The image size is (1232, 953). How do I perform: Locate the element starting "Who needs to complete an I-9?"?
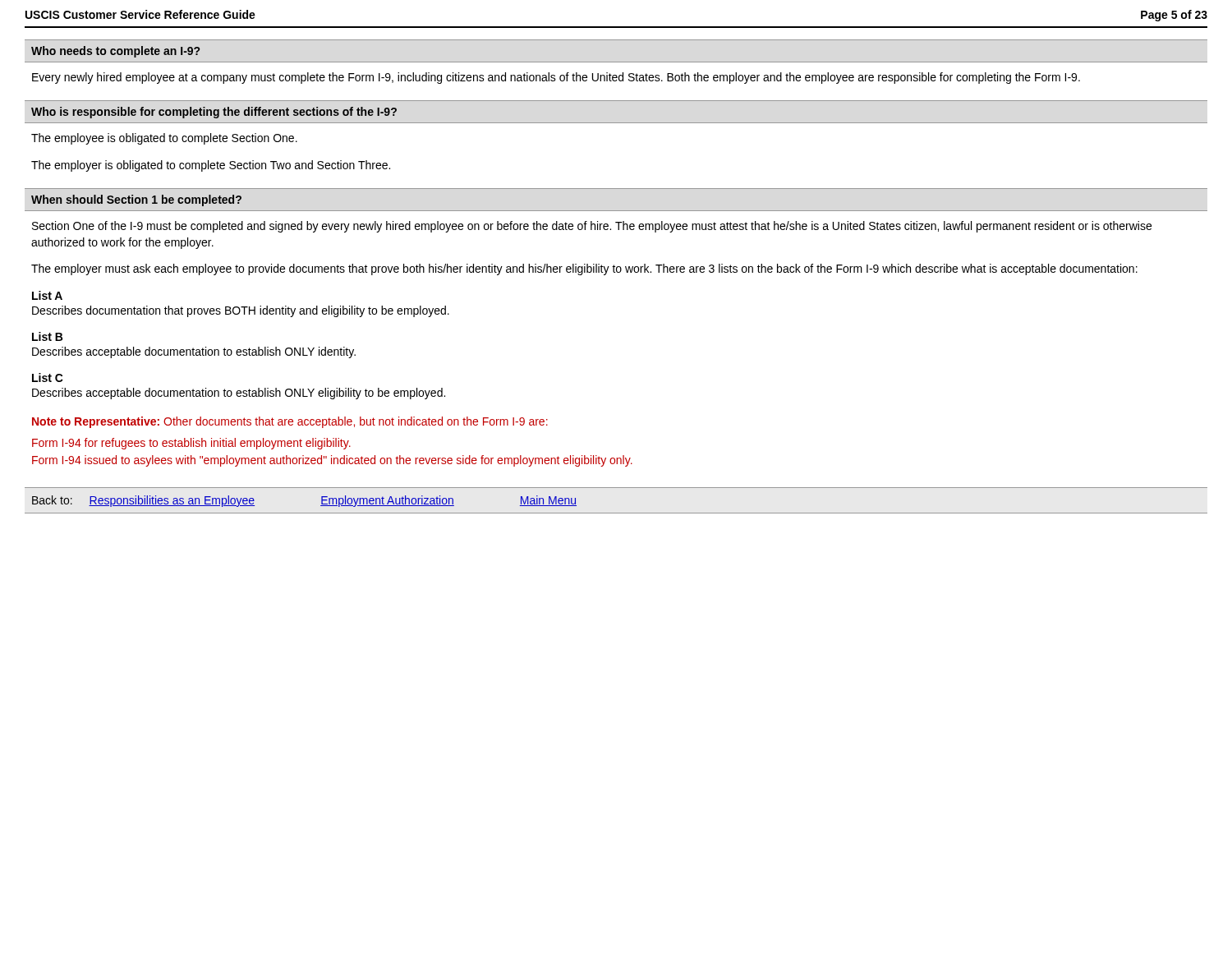616,51
